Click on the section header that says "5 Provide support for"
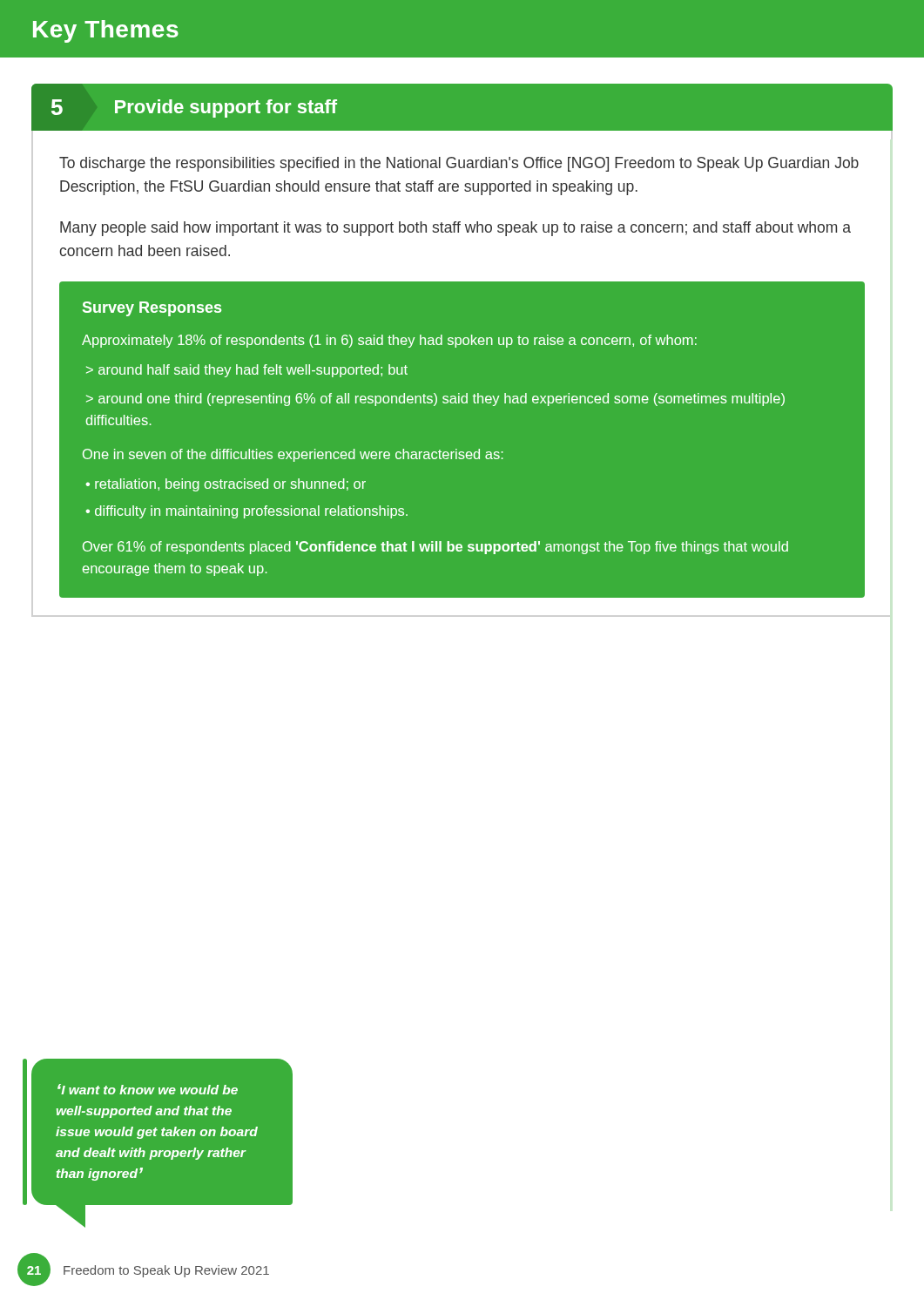924x1307 pixels. point(192,107)
